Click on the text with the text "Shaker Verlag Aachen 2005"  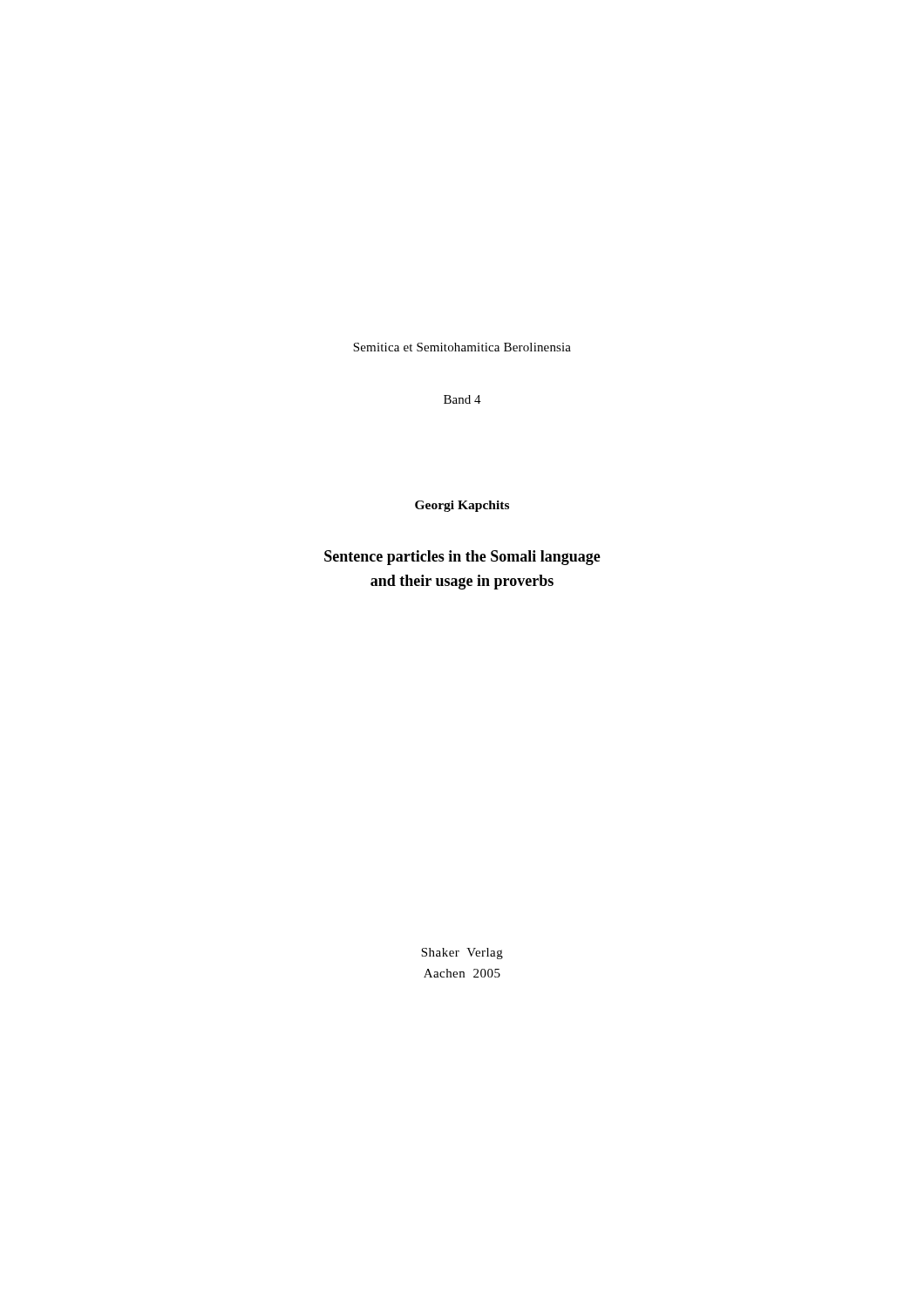(462, 963)
